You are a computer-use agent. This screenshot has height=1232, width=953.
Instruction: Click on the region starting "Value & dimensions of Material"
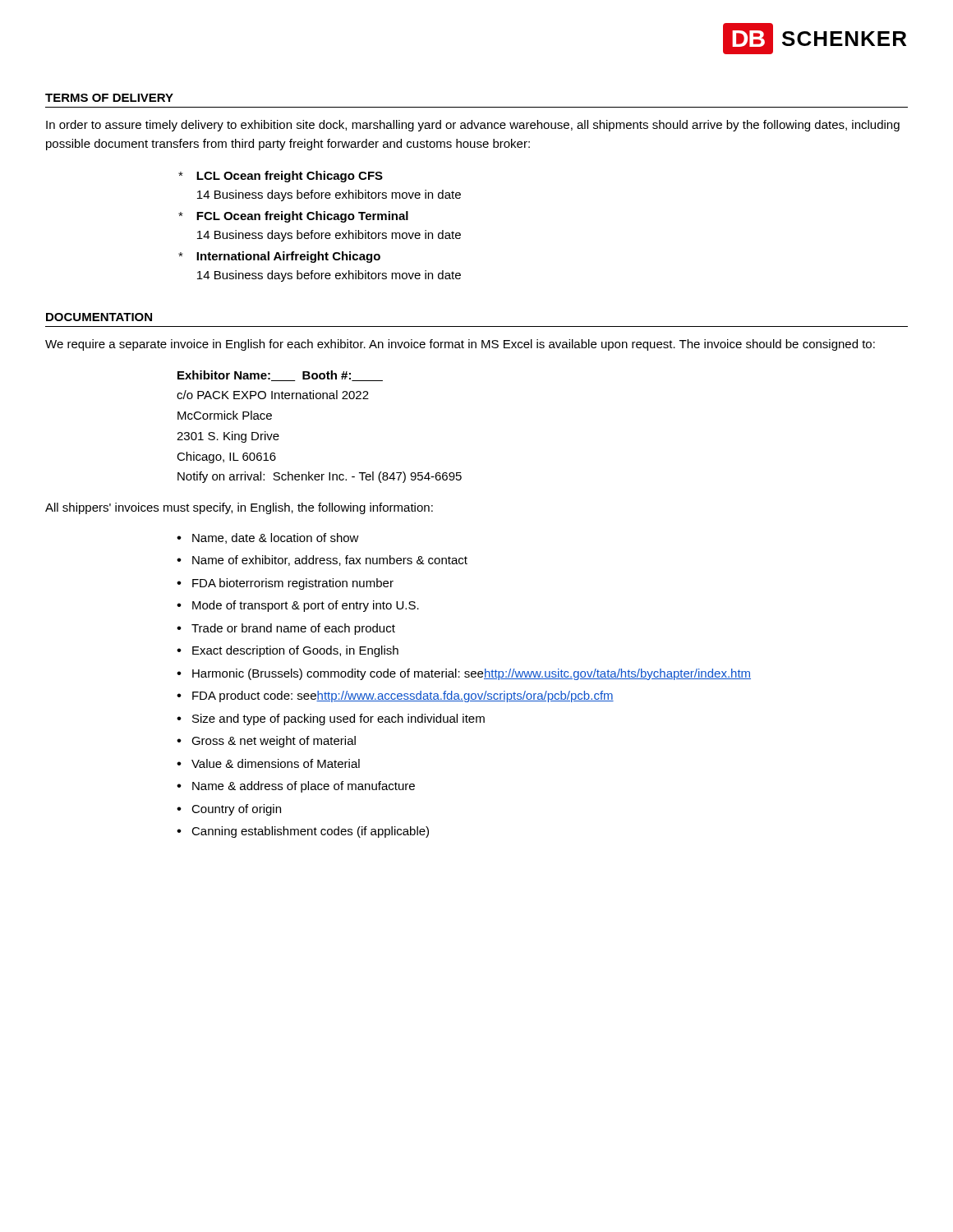[276, 763]
